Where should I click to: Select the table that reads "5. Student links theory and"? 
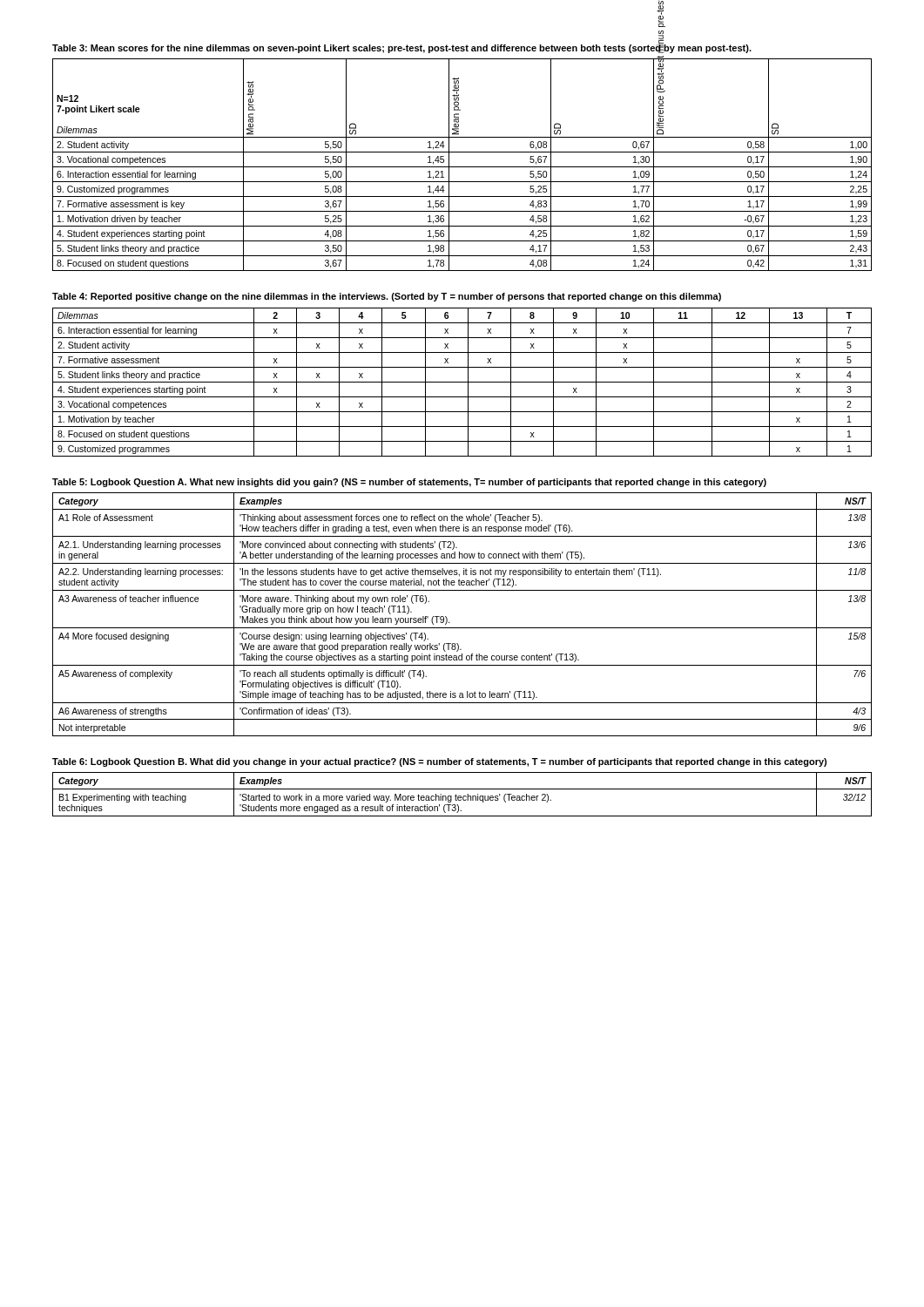462,382
